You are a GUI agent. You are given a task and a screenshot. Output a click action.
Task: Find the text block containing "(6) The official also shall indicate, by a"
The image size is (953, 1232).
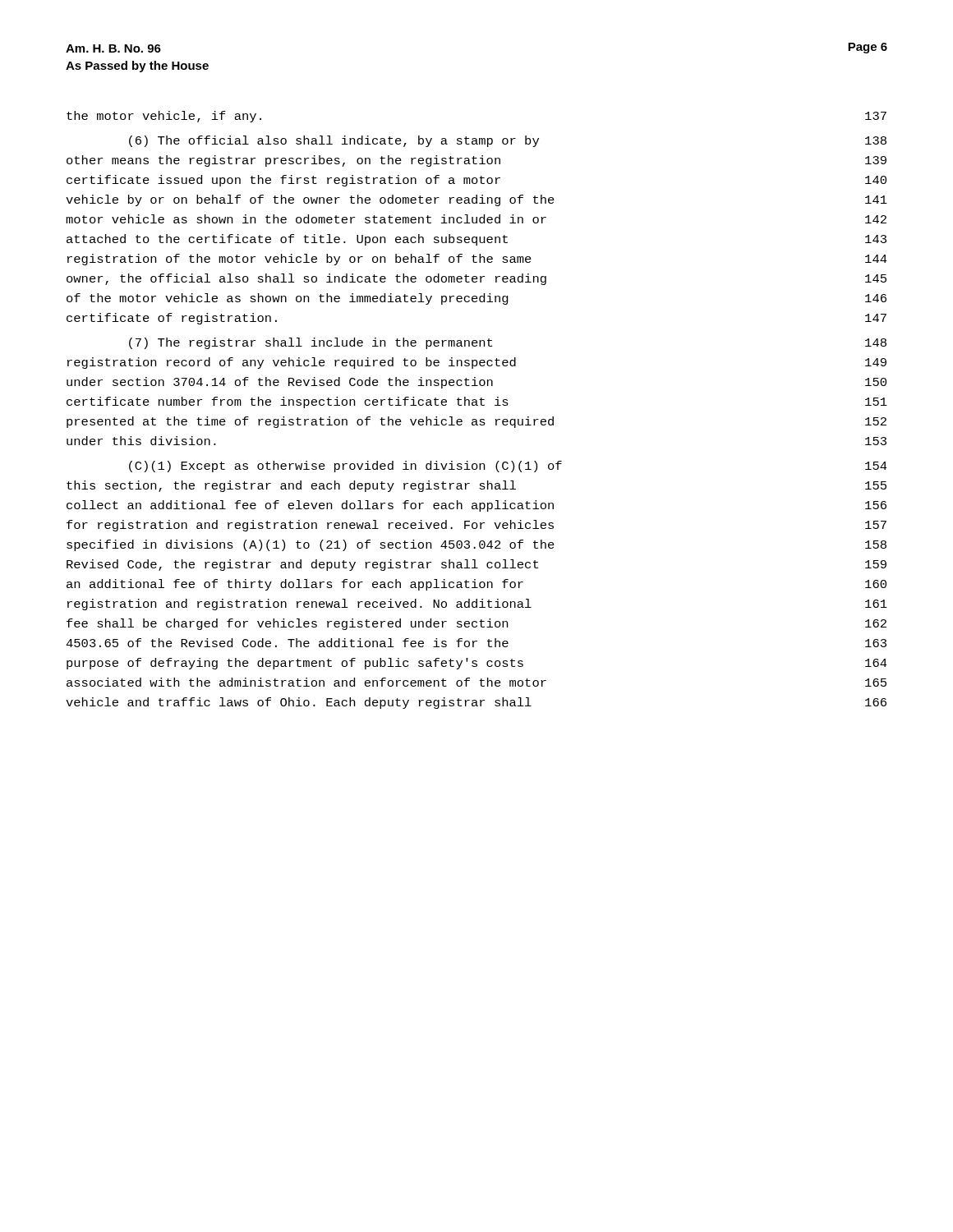pyautogui.click(x=476, y=230)
